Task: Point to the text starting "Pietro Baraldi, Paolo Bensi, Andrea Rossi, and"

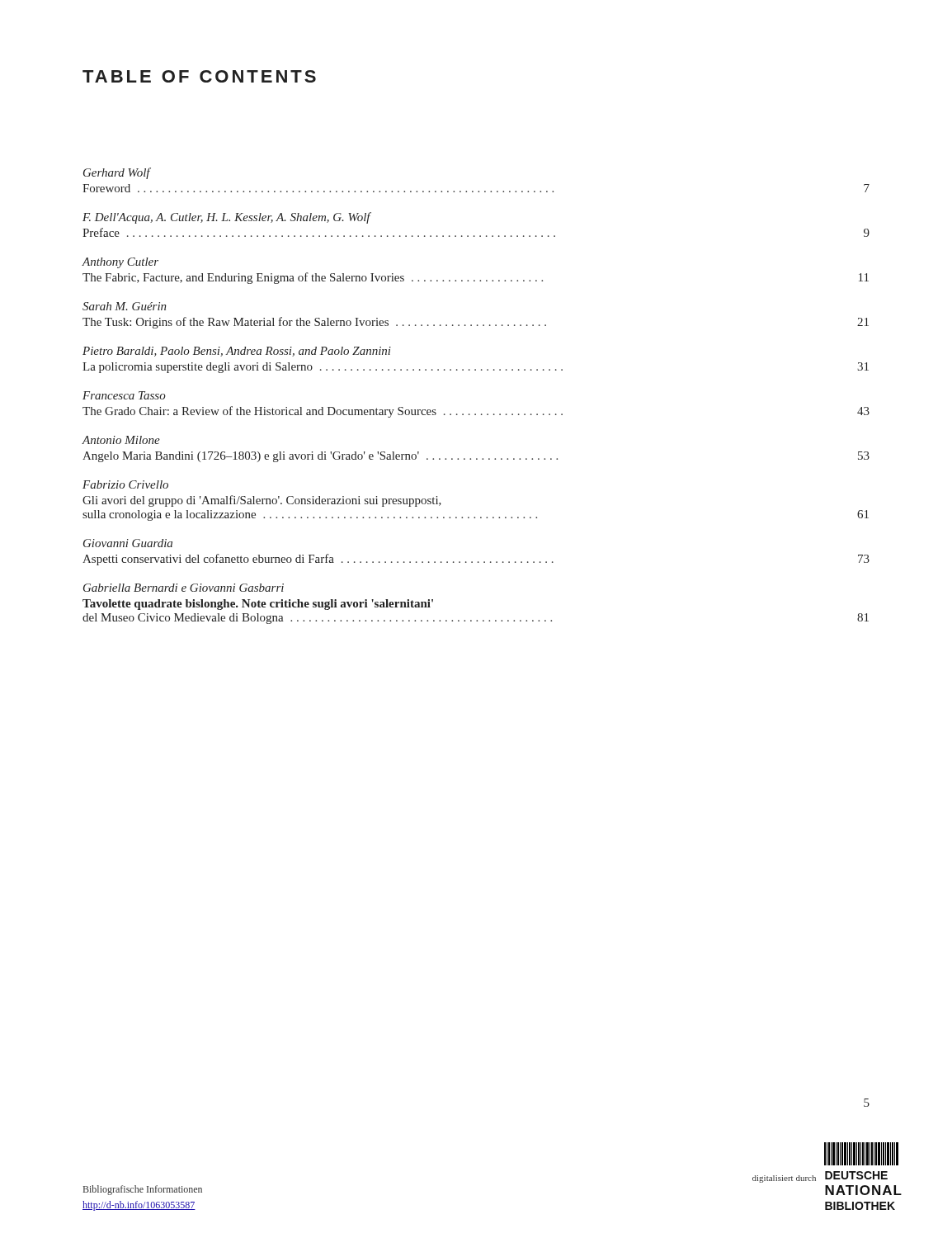Action: click(476, 359)
